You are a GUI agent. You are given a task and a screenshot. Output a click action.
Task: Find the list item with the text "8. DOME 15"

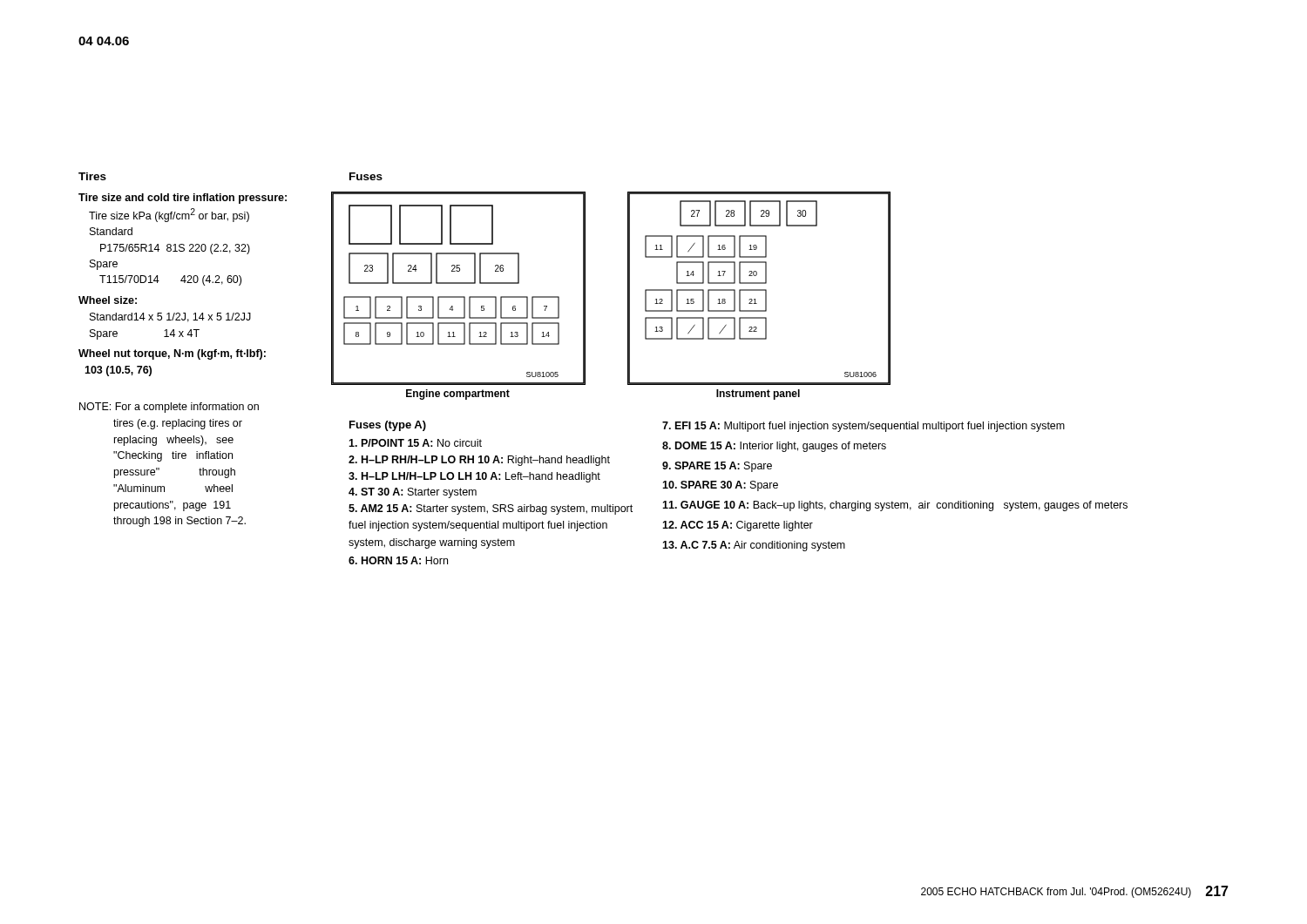pyautogui.click(x=774, y=446)
